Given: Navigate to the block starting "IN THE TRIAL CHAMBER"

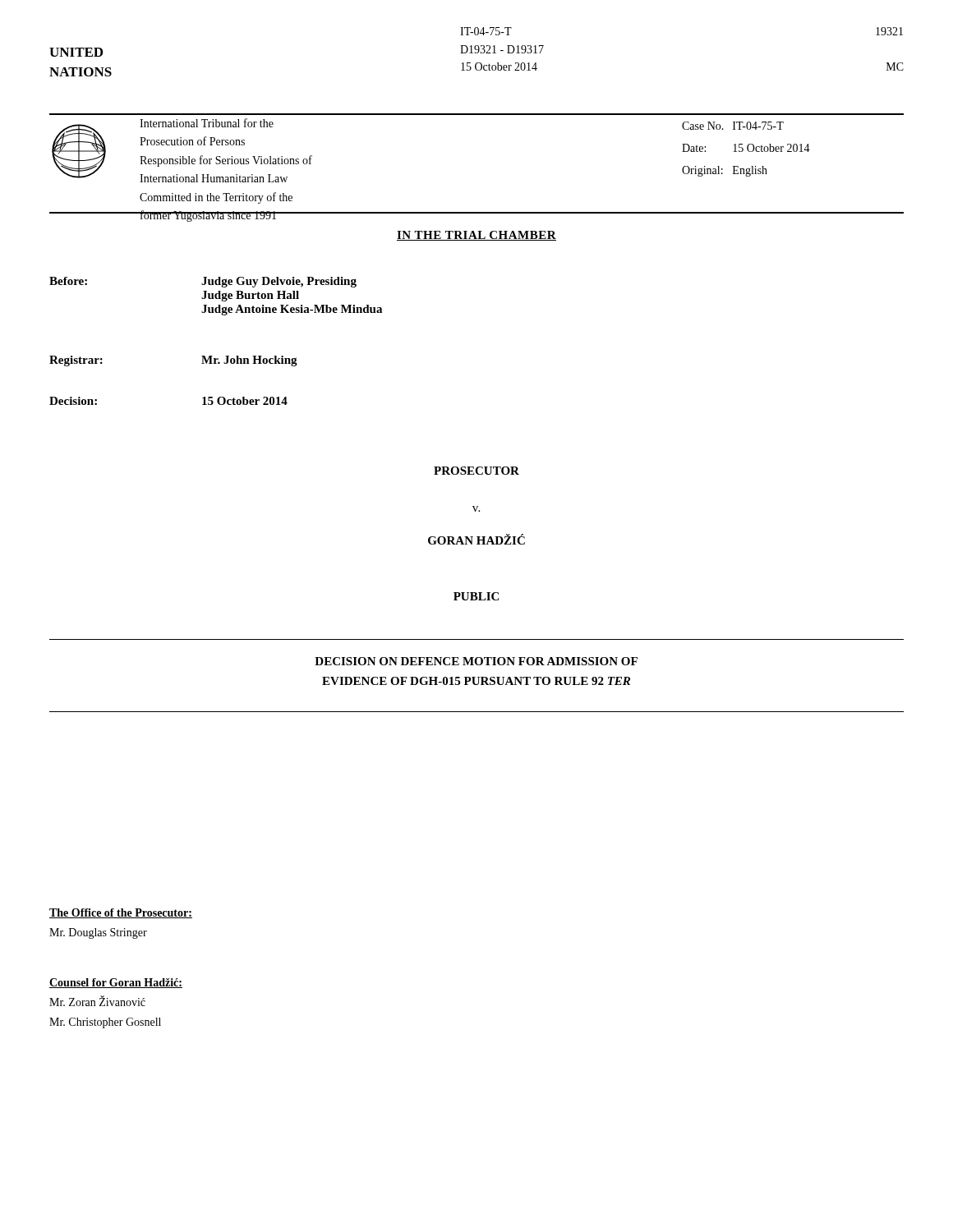Looking at the screenshot, I should tap(476, 235).
